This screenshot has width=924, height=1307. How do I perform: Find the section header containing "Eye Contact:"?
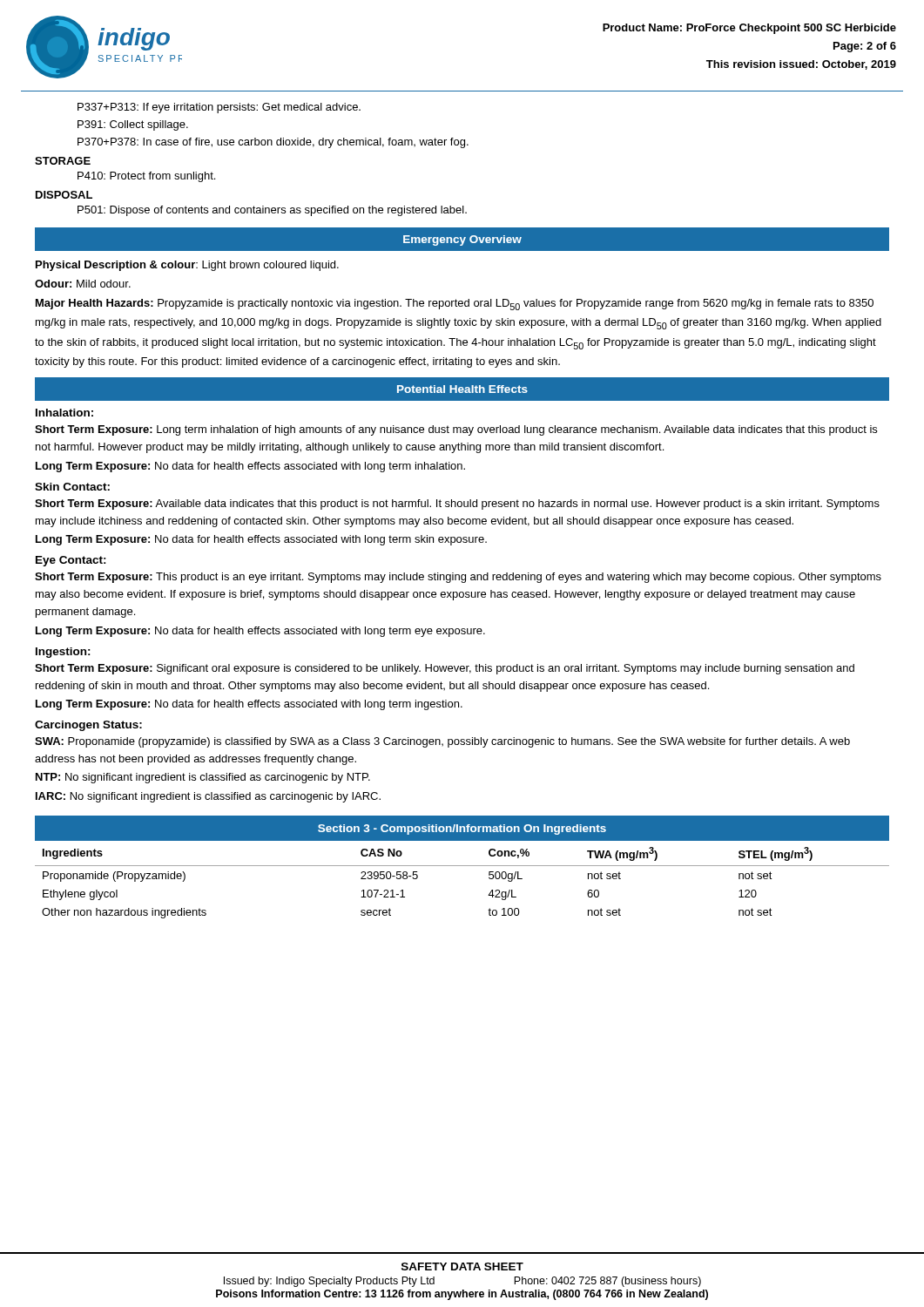pyautogui.click(x=71, y=560)
